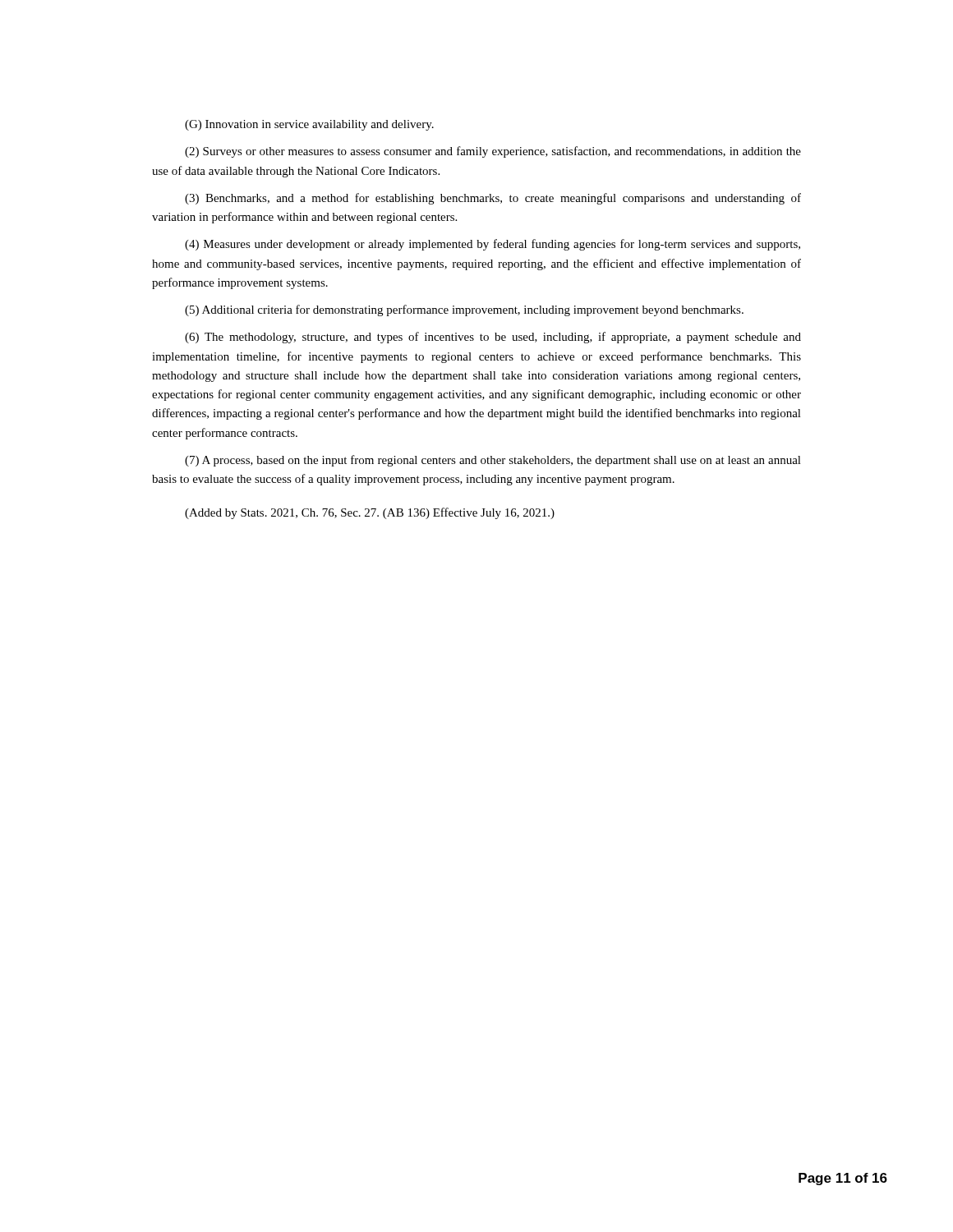
Task: Find the block on this page that starts "(2) Surveys or other"
Action: (x=476, y=161)
